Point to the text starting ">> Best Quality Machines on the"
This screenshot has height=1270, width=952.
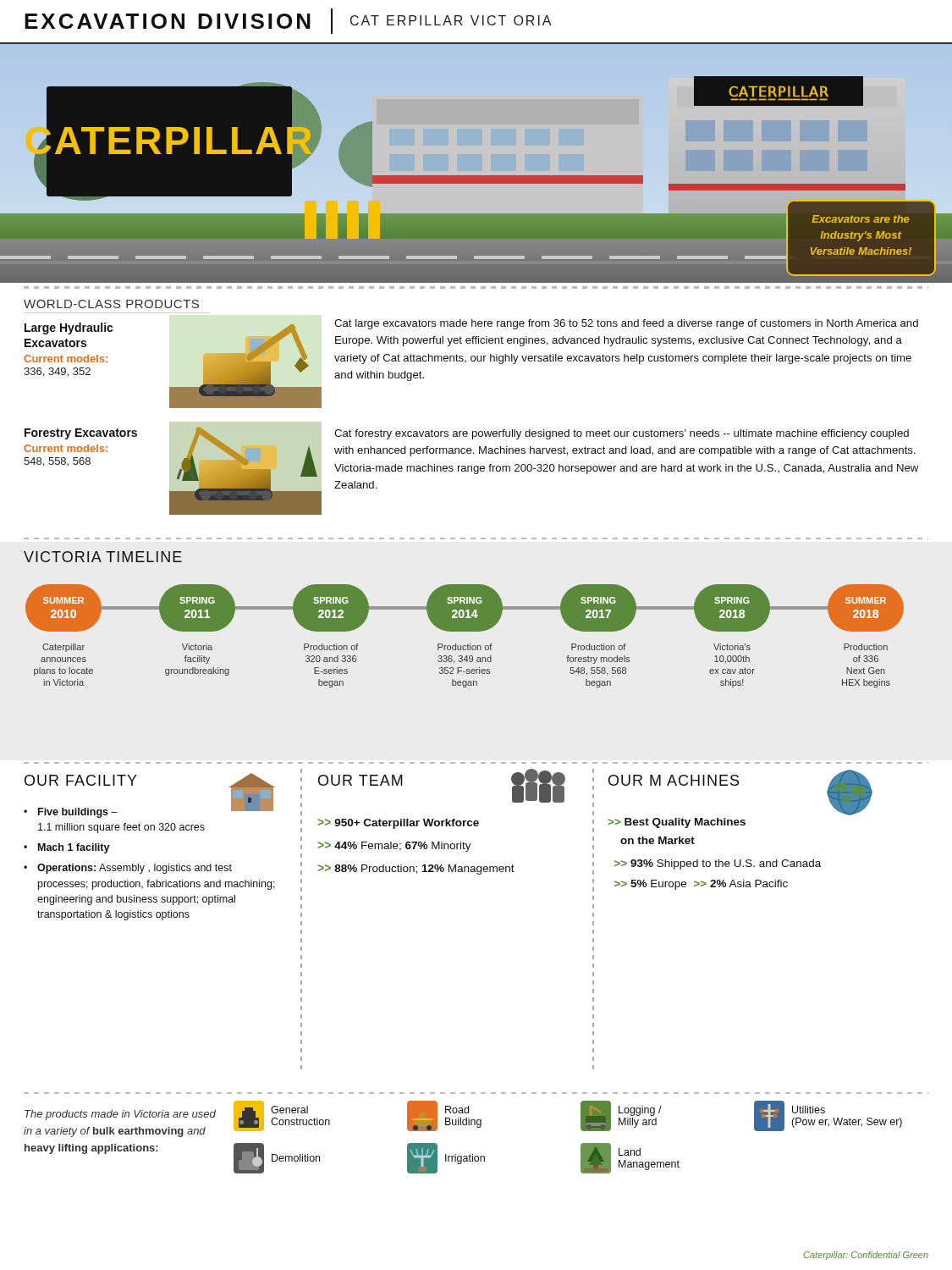(x=768, y=853)
